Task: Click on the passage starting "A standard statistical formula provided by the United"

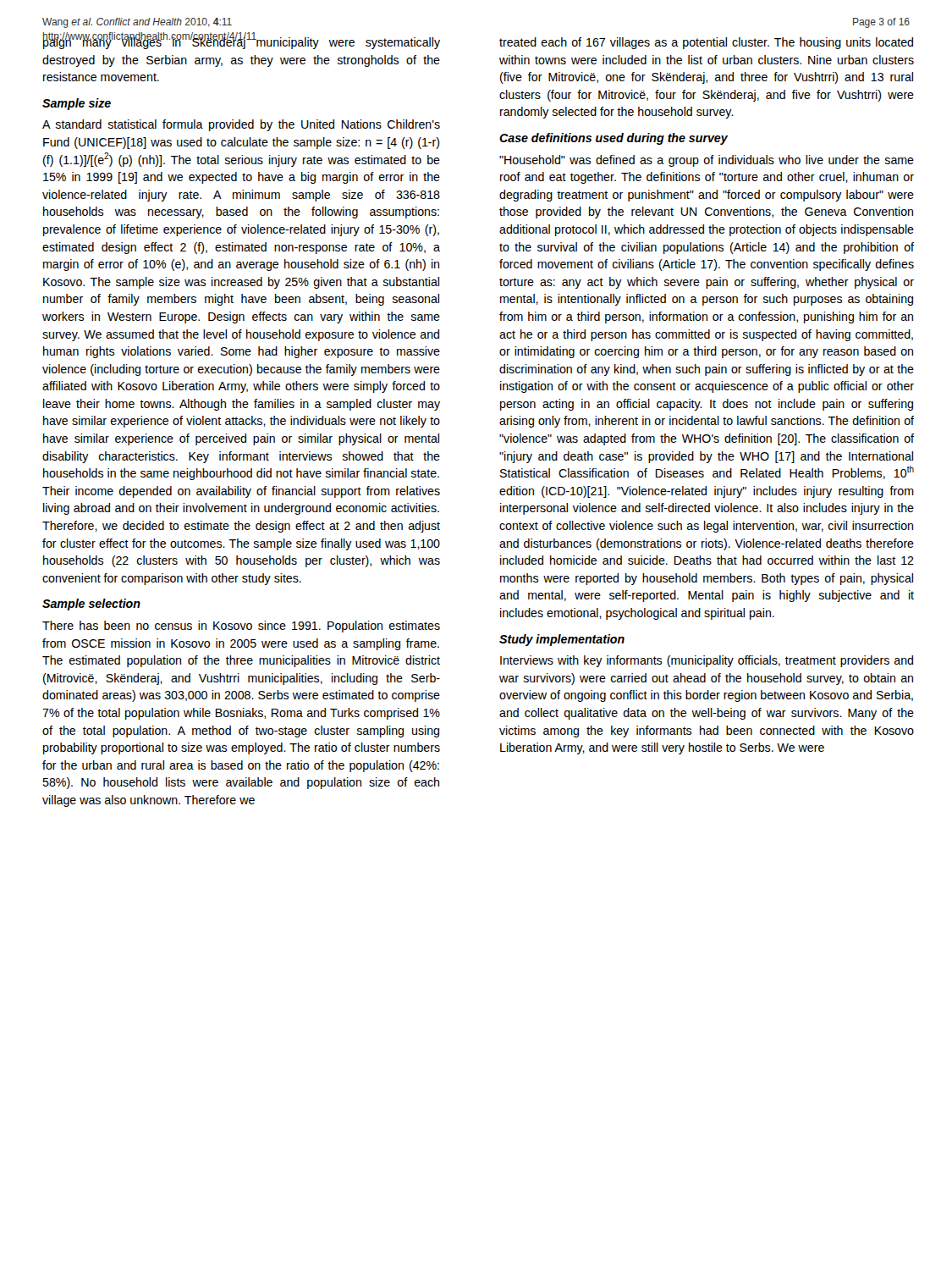Action: (241, 352)
